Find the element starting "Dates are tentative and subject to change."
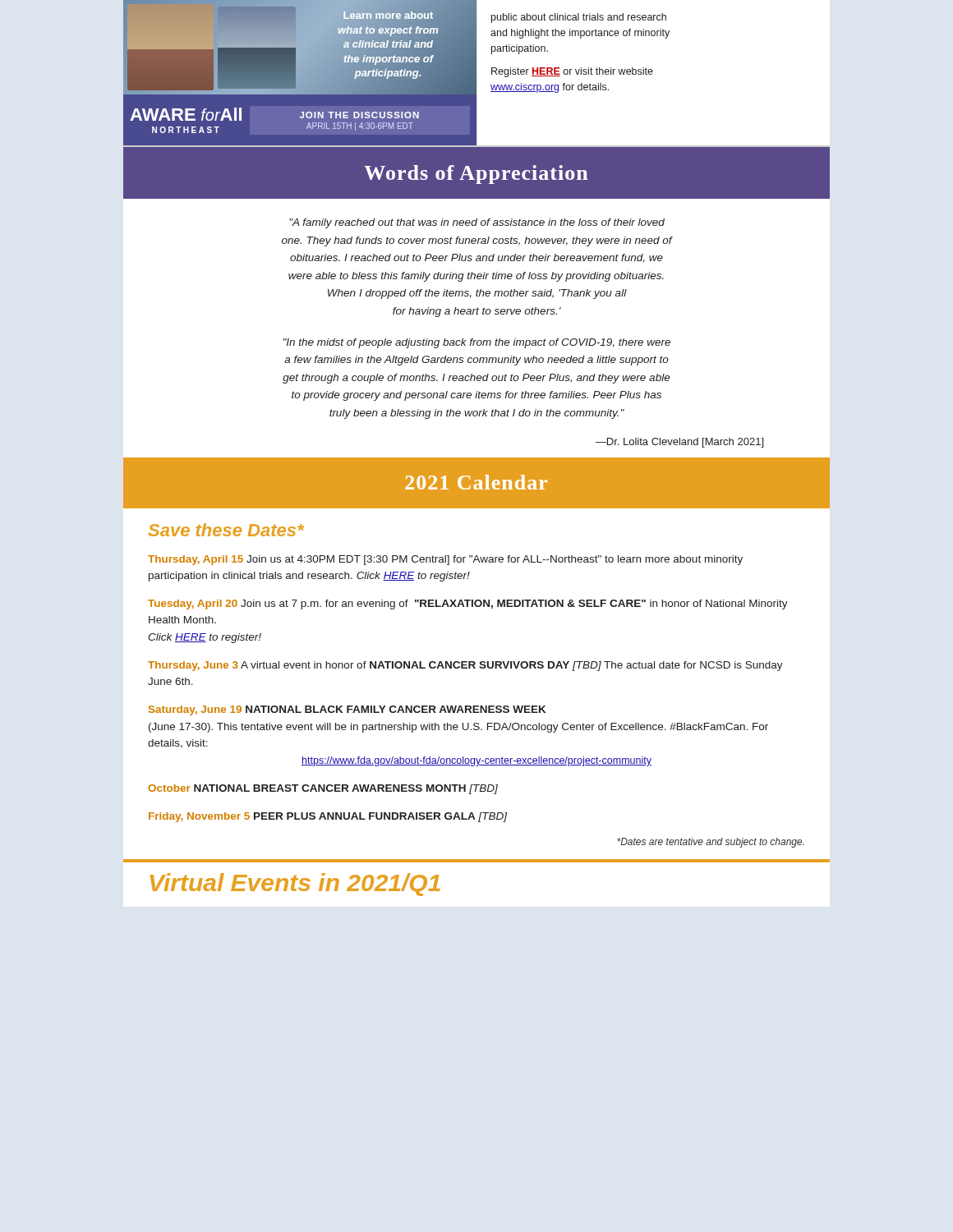 (711, 842)
